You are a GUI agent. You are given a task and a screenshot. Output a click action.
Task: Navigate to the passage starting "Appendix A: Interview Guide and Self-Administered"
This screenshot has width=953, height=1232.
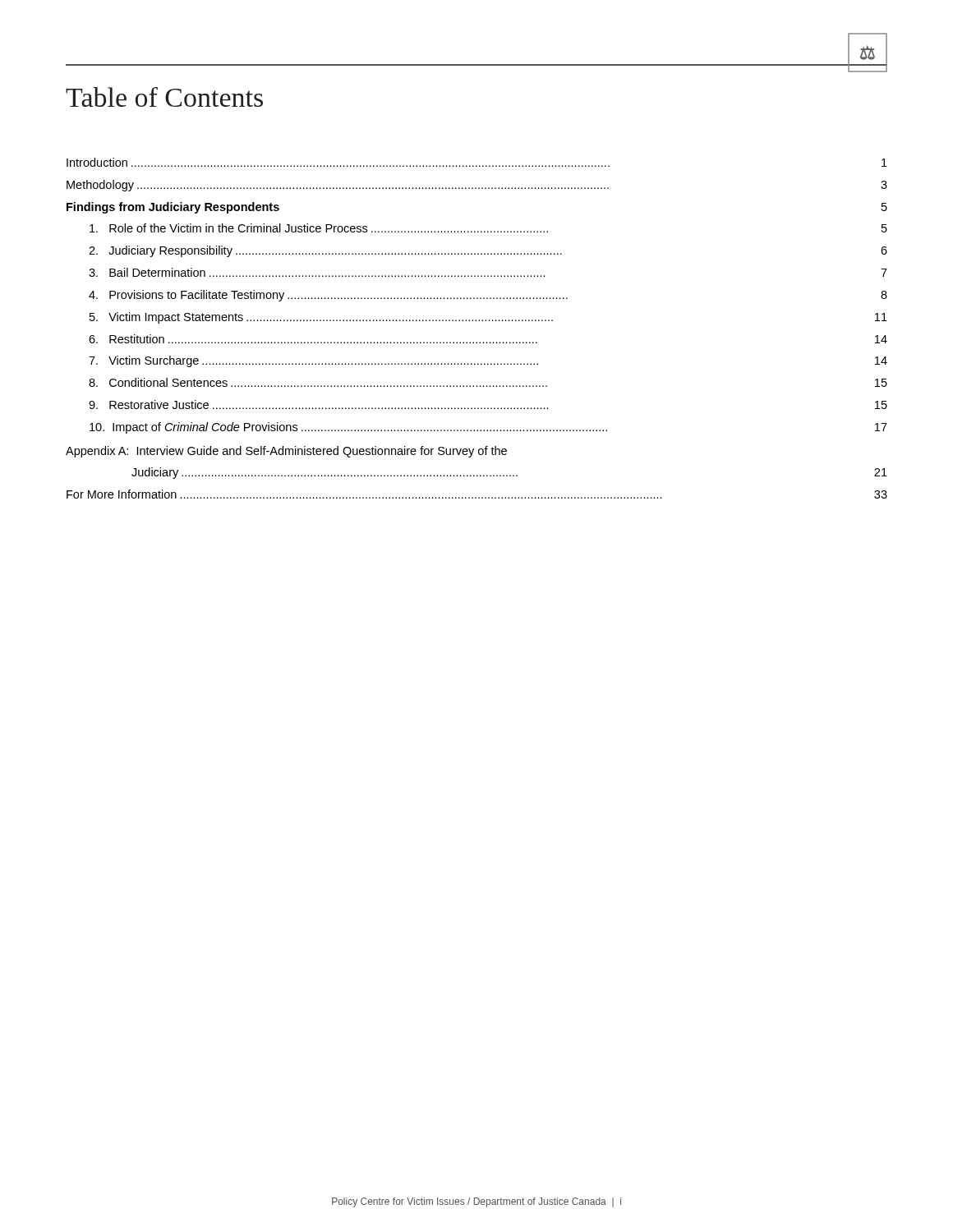[476, 462]
